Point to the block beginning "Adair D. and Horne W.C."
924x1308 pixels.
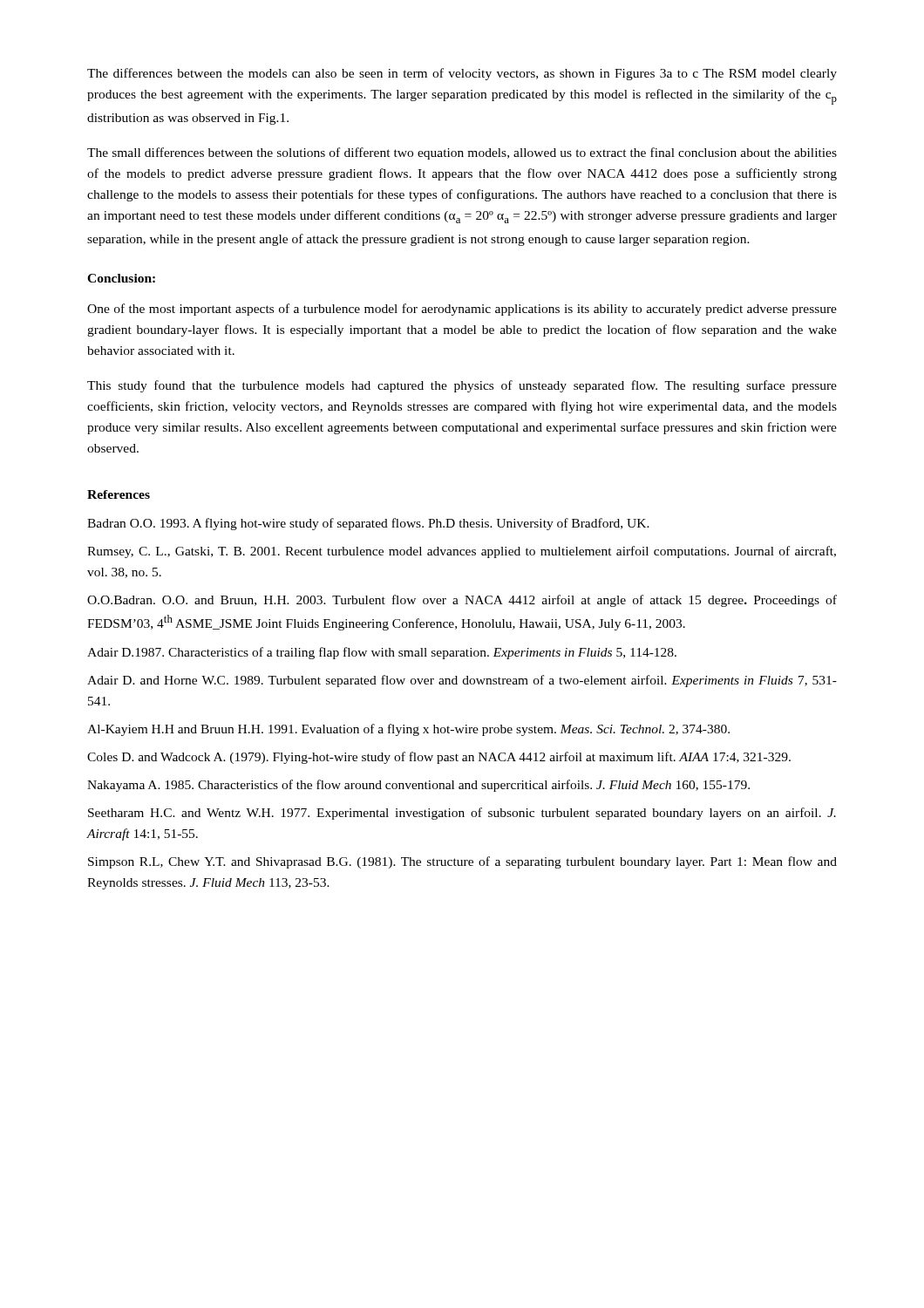[462, 690]
